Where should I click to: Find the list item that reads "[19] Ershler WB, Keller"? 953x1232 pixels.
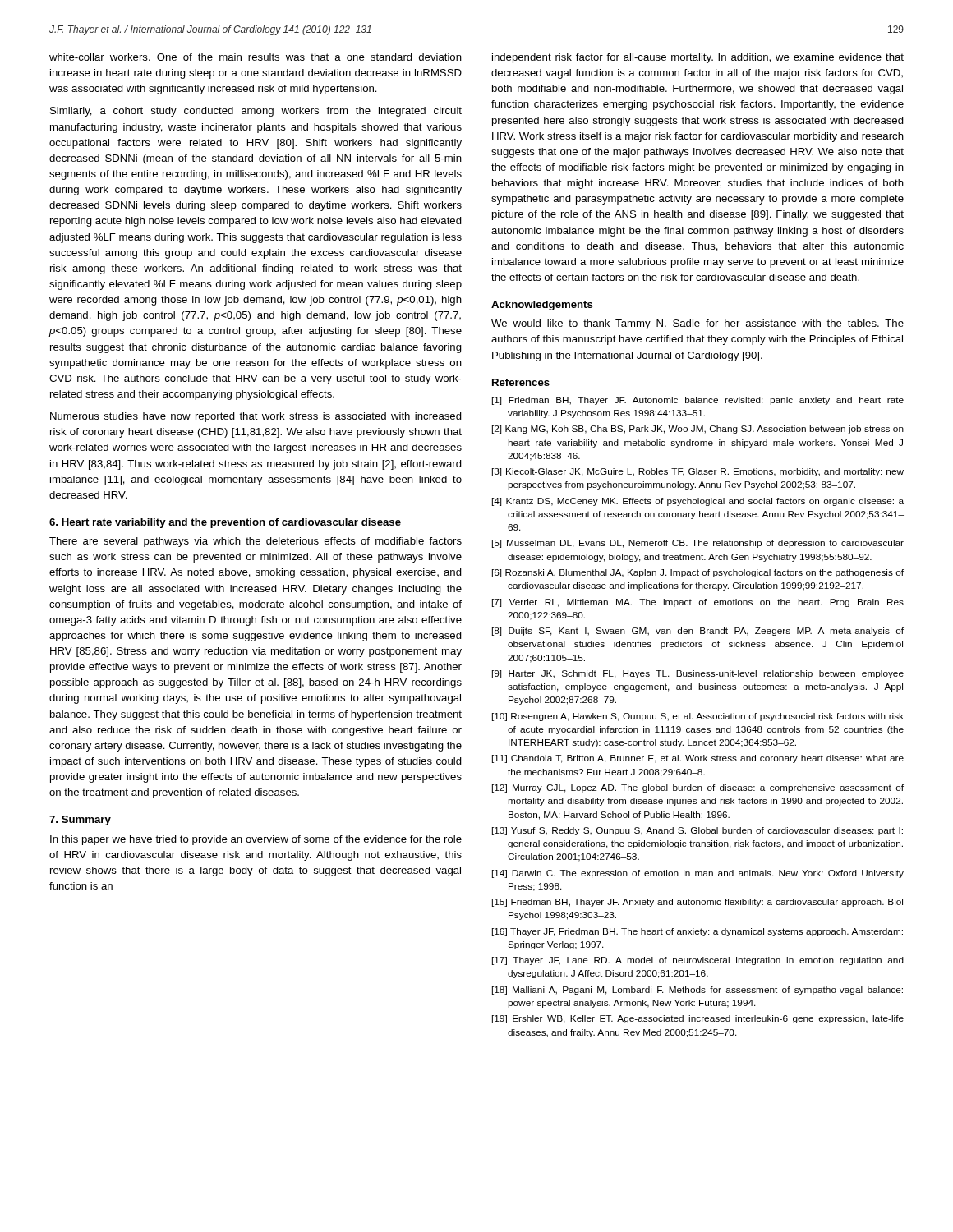pyautogui.click(x=698, y=1025)
